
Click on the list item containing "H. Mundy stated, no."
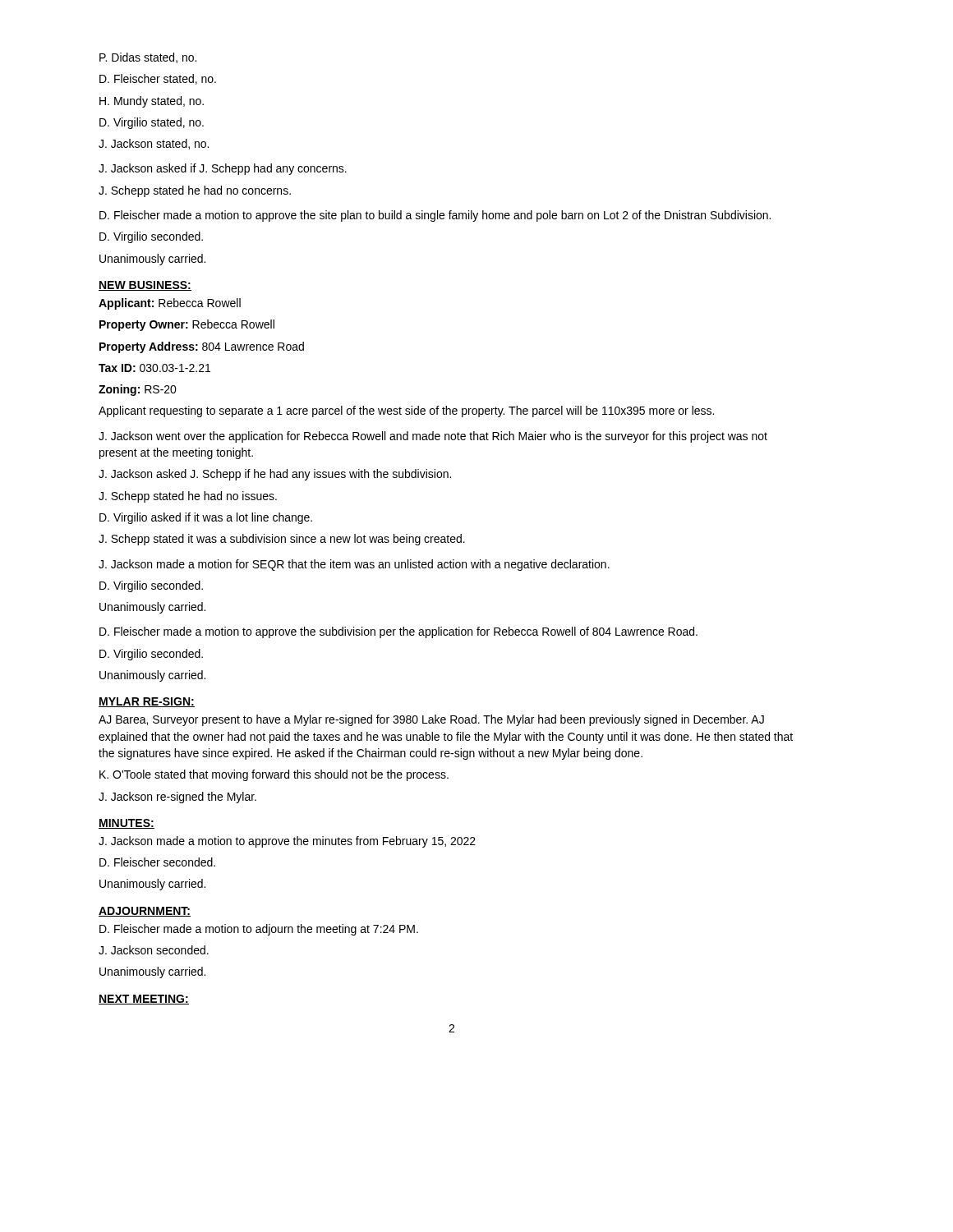152,101
